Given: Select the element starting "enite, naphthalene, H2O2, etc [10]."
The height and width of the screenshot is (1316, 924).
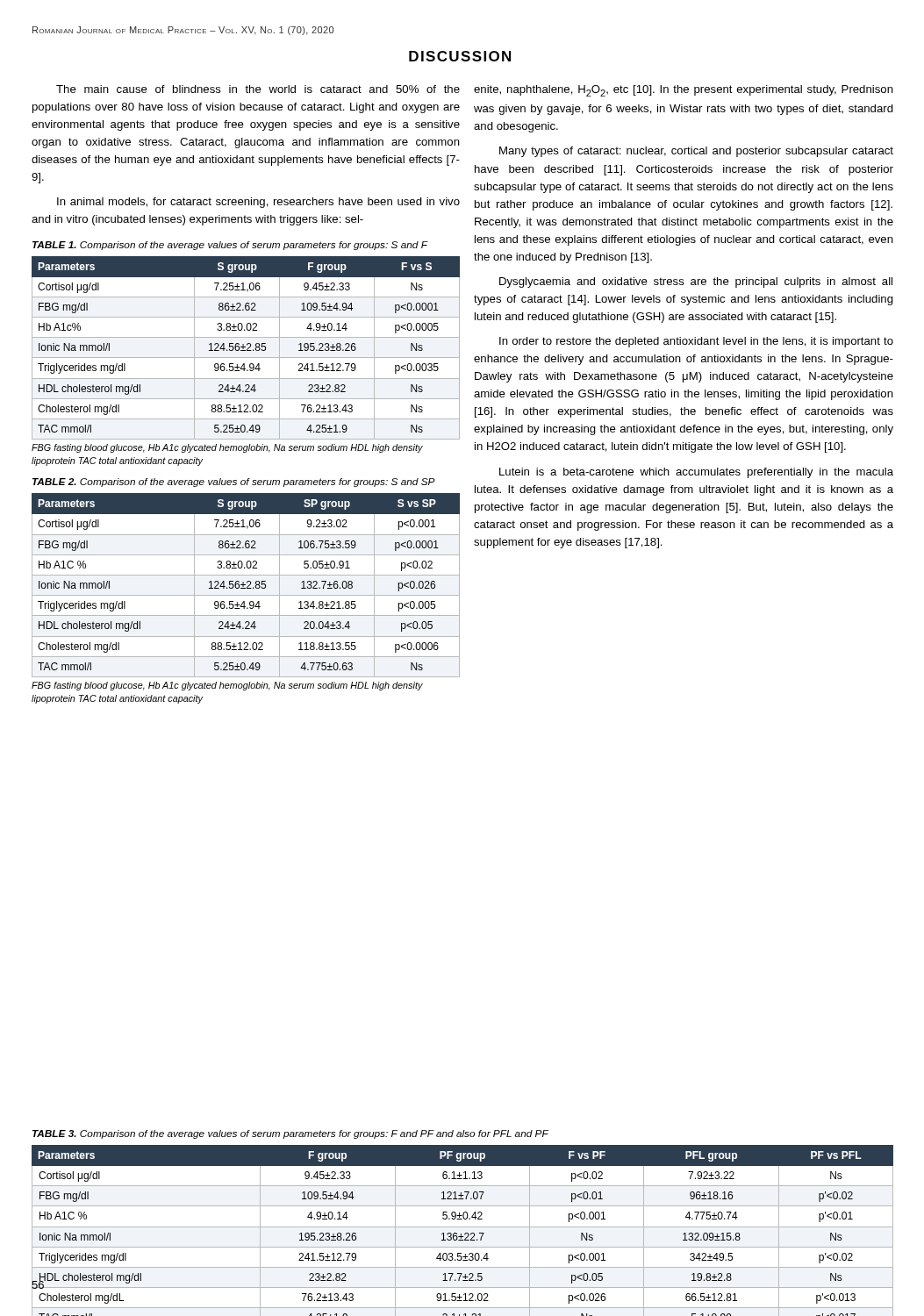Looking at the screenshot, I should [x=684, y=316].
